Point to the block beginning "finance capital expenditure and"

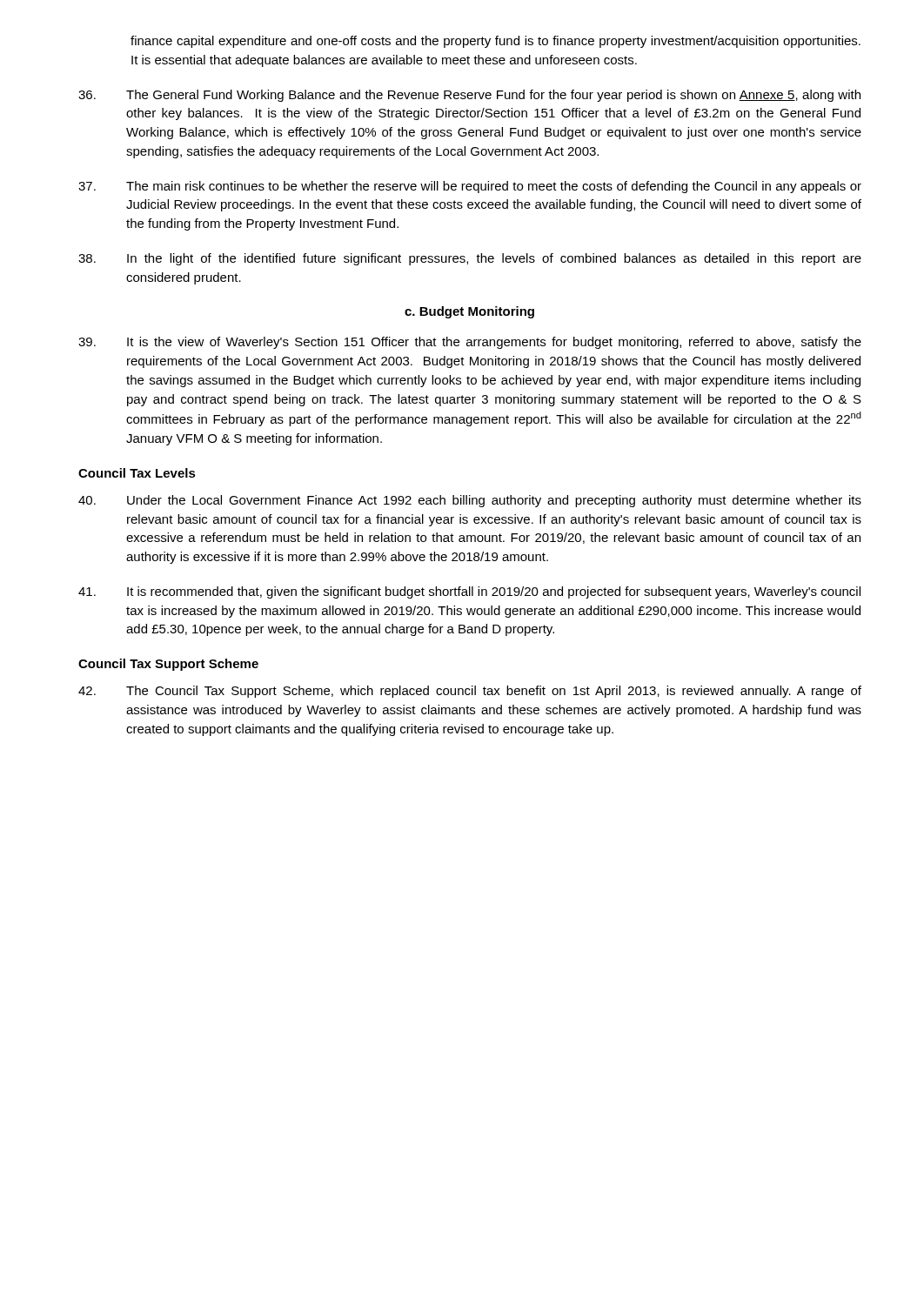[496, 50]
